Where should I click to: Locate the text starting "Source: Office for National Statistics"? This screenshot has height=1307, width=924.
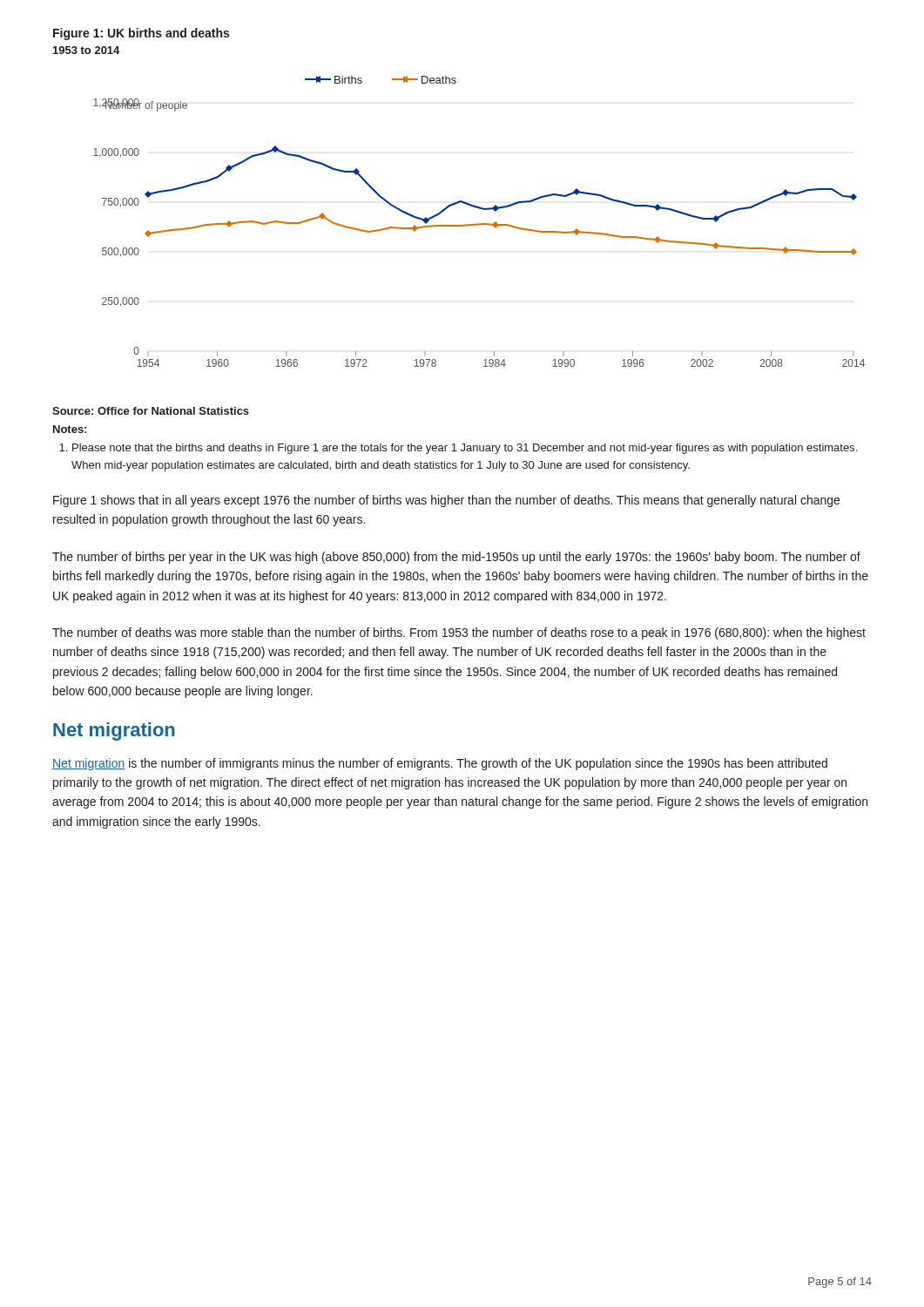click(x=151, y=411)
